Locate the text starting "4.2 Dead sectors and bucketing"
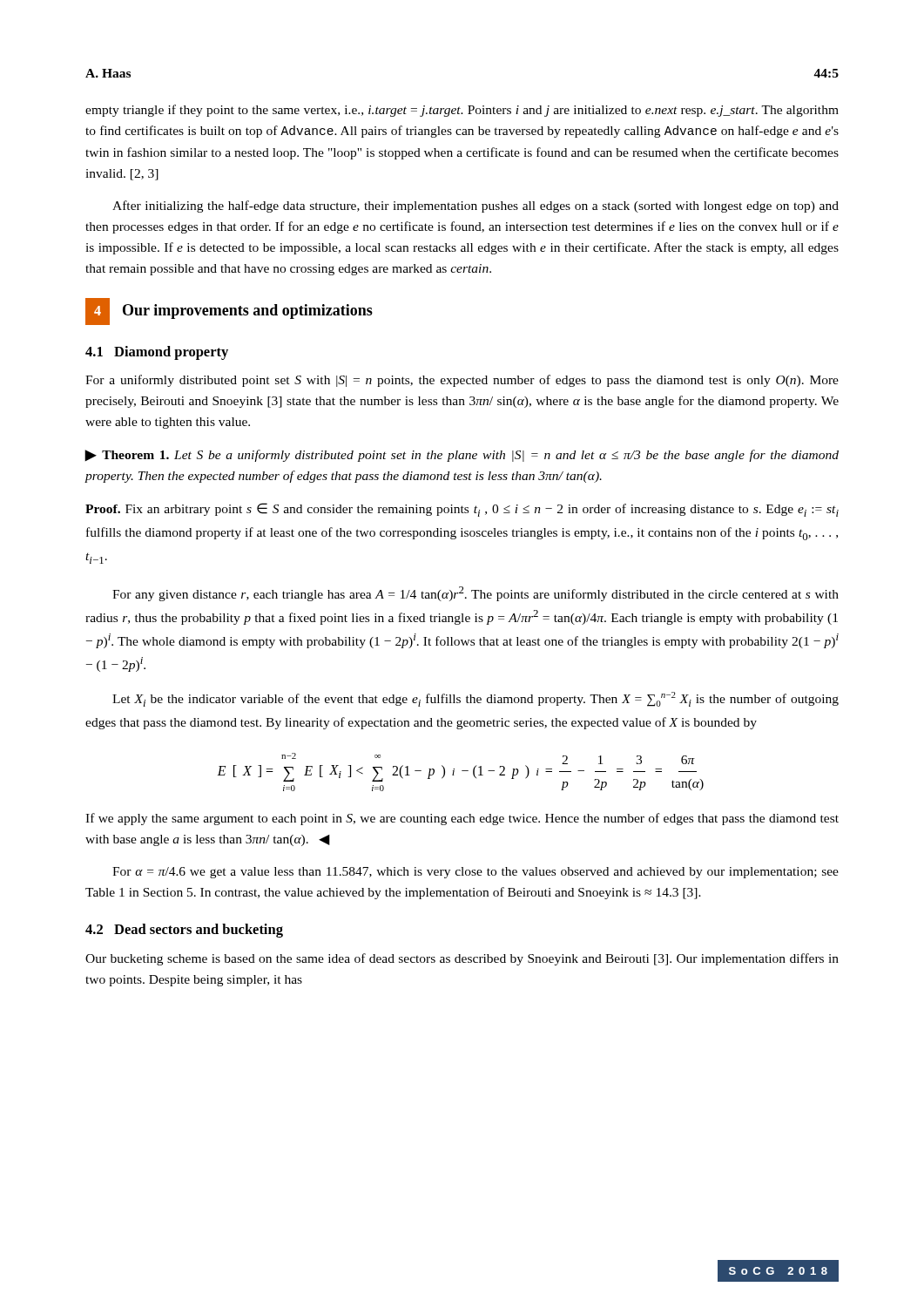The height and width of the screenshot is (1307, 924). (x=184, y=931)
